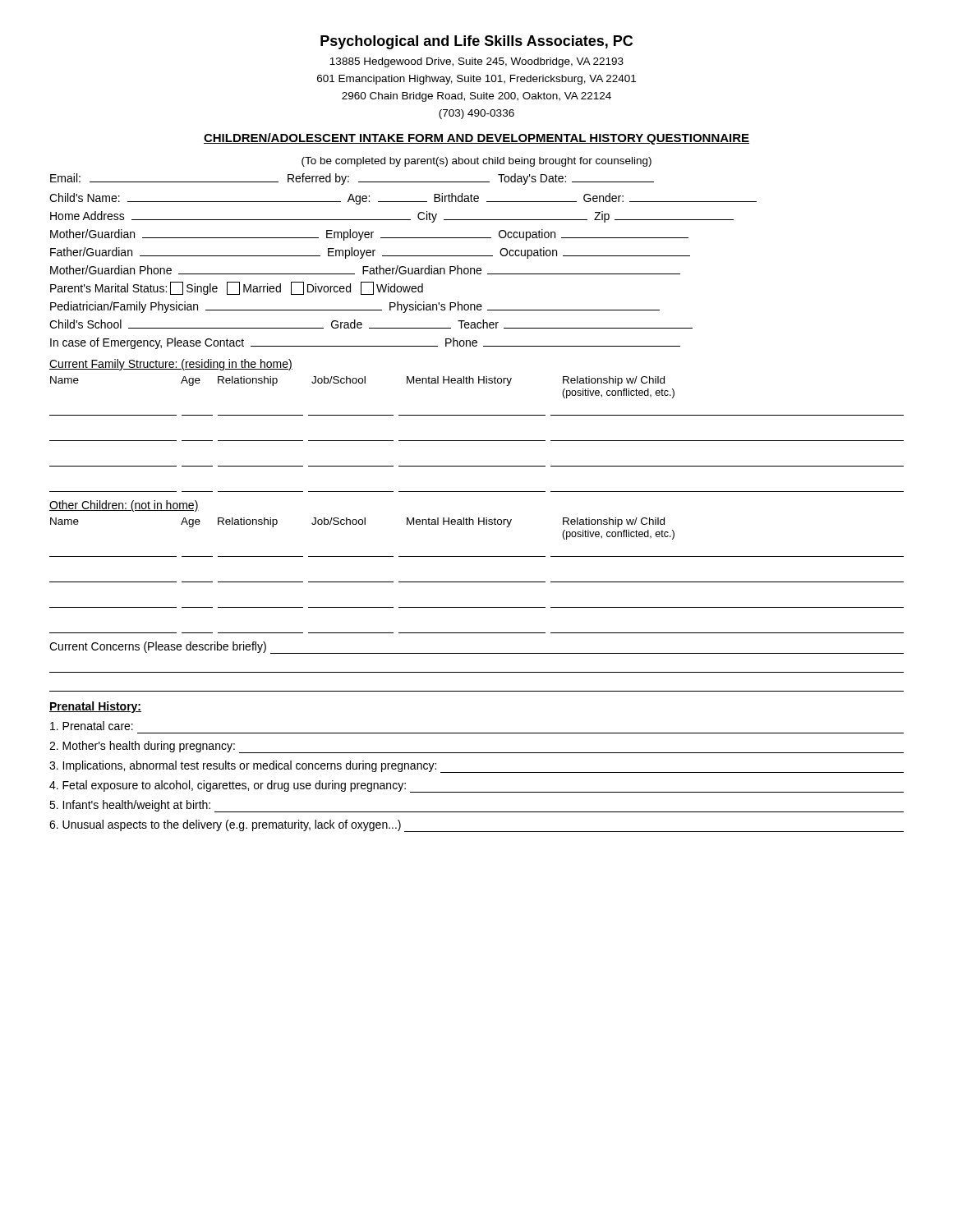
Task: Where does it say "Current Concerns (Please describe briefly)"?
Action: coord(476,647)
